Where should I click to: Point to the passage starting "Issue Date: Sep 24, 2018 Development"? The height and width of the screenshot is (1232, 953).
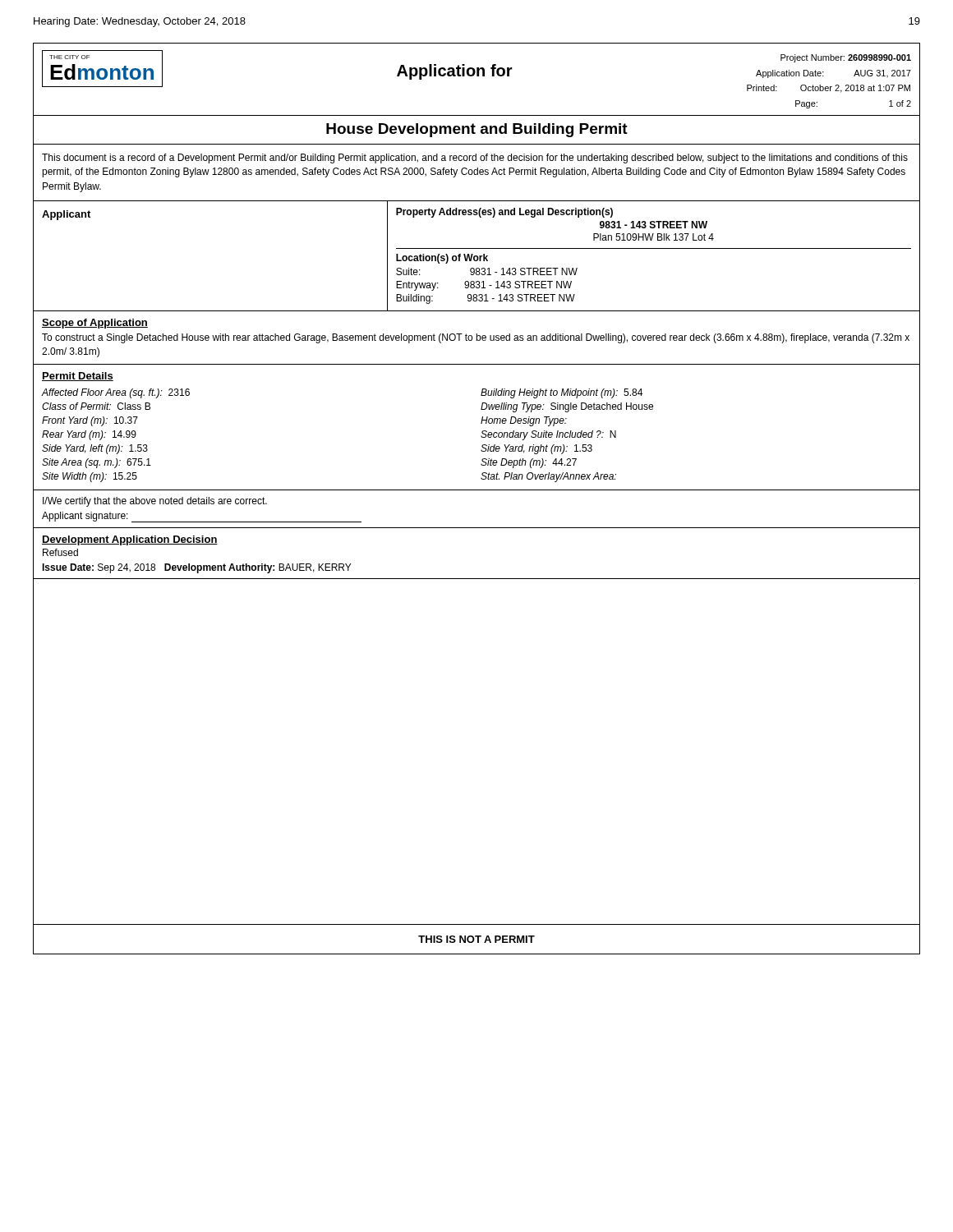[x=197, y=567]
